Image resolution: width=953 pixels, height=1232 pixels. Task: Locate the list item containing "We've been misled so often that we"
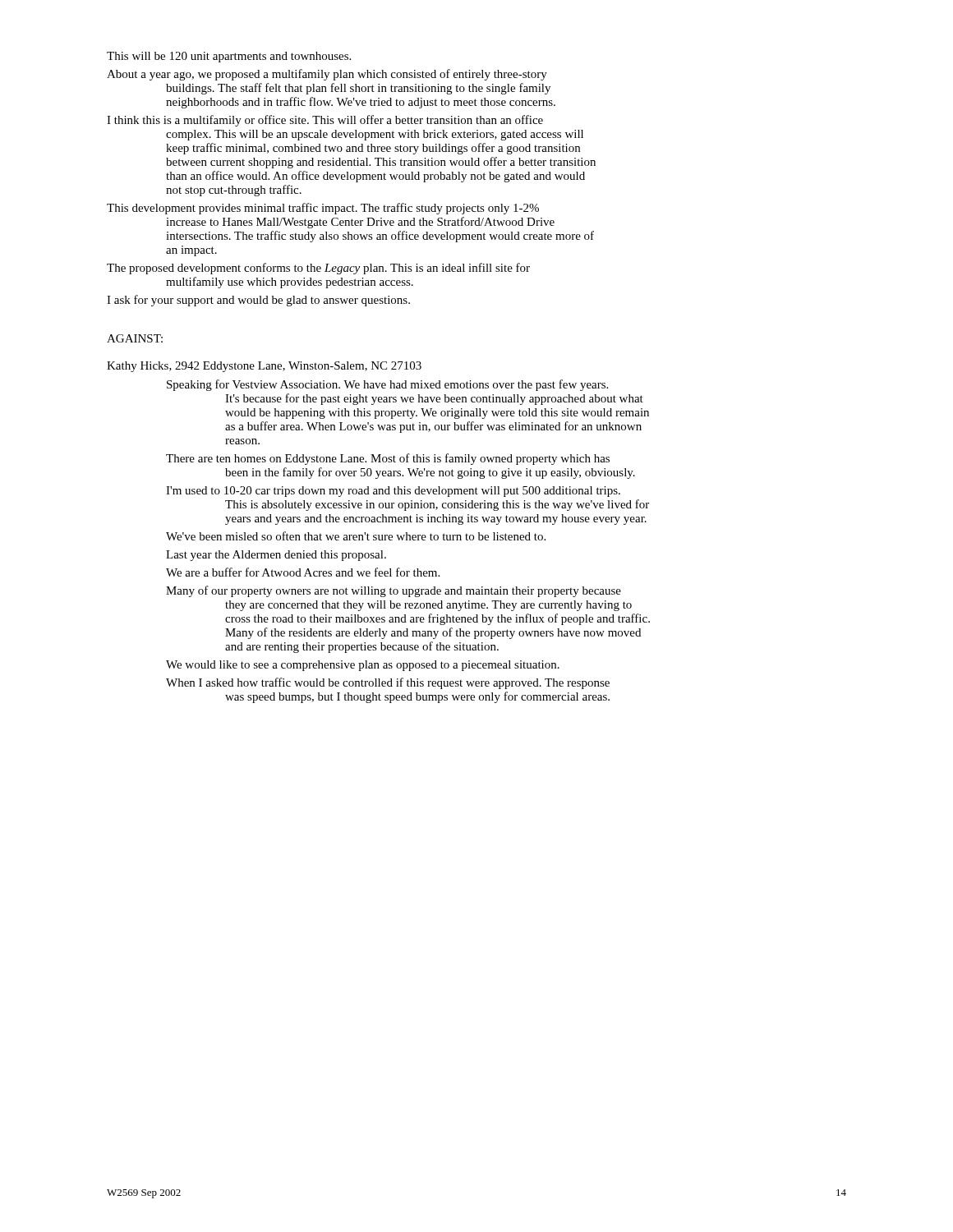(x=485, y=537)
